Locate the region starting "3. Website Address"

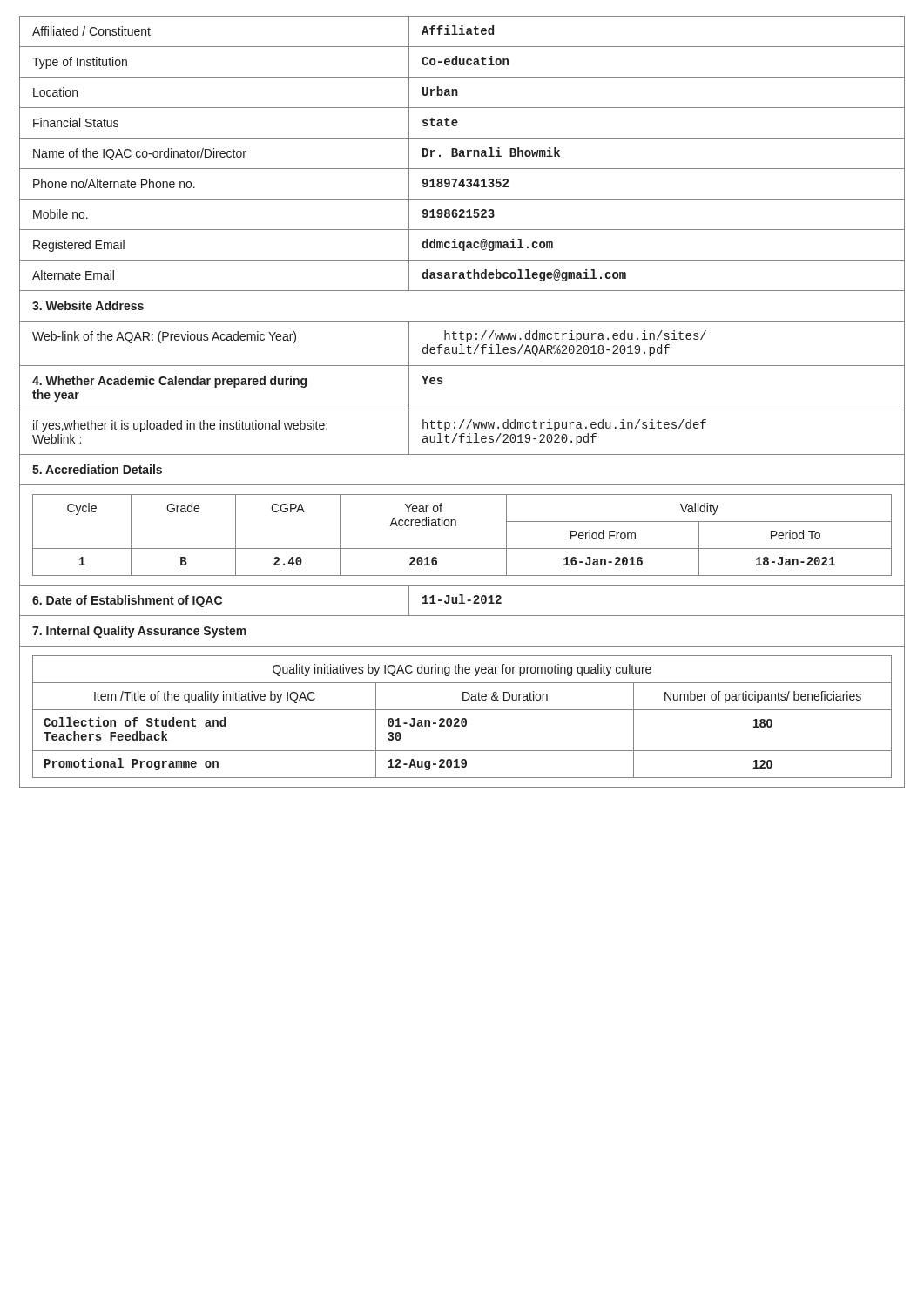click(88, 306)
